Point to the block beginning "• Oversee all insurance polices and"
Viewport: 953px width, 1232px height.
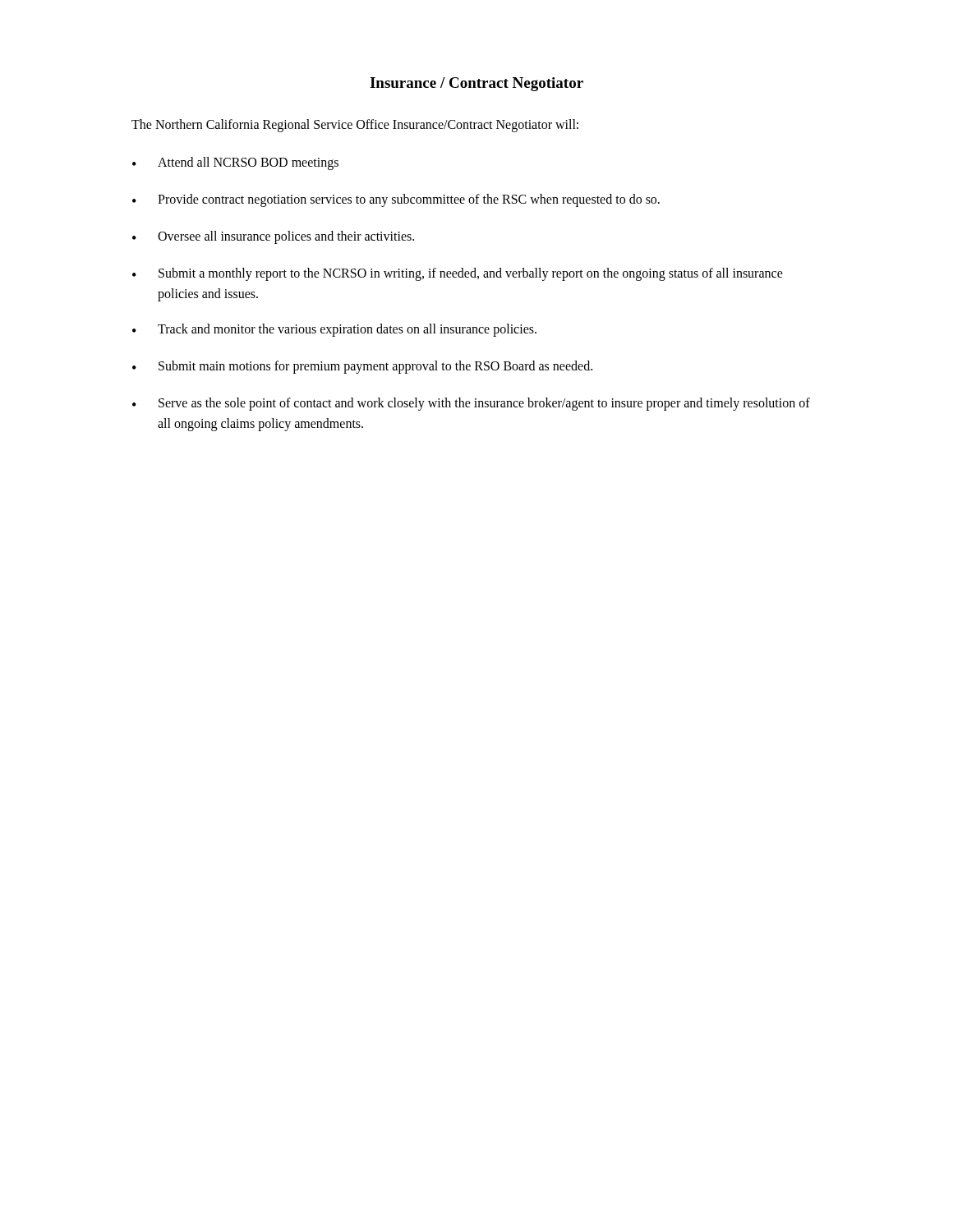click(x=273, y=237)
